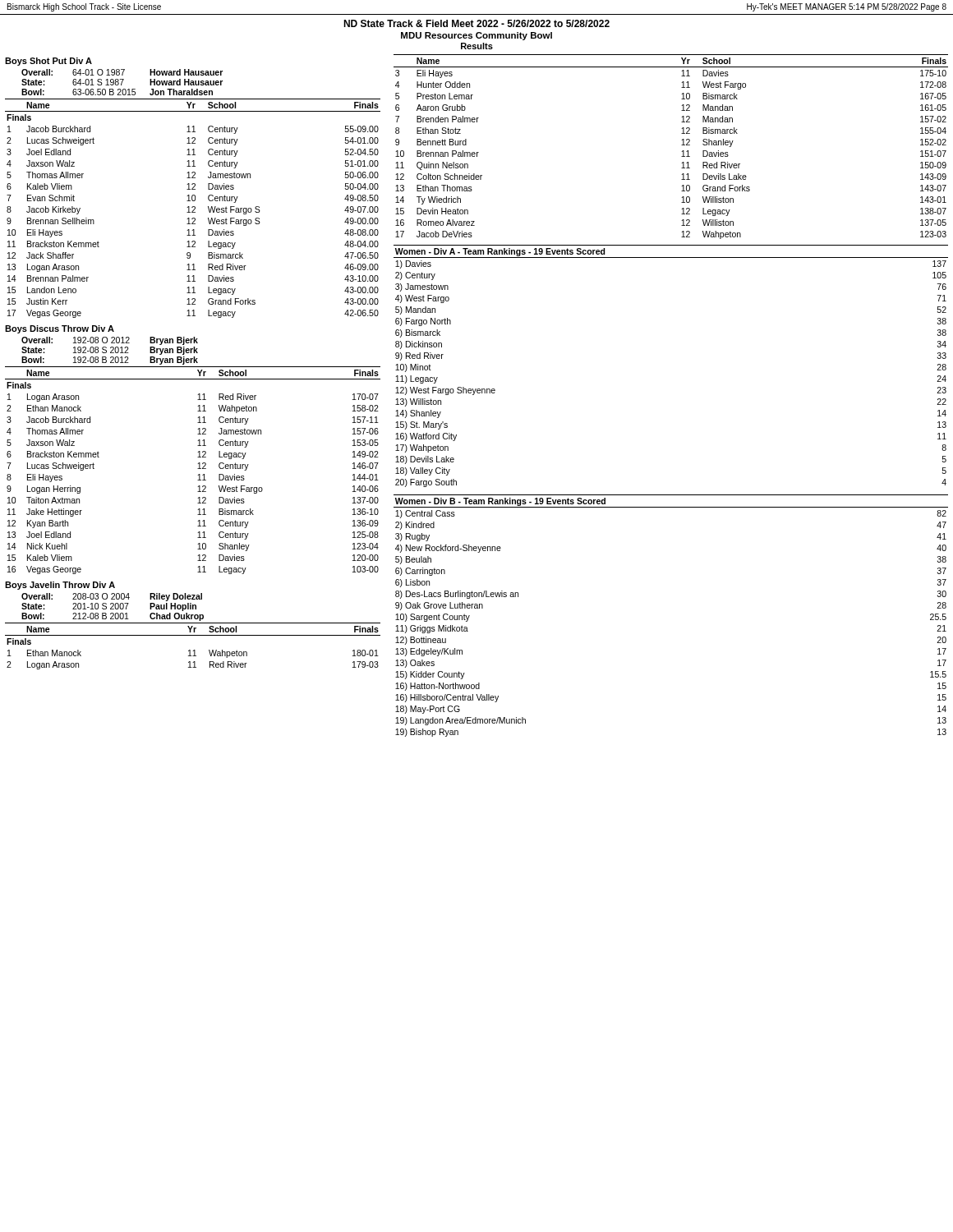
Task: Click on the table containing "9) Oak Grove"
Action: (671, 616)
